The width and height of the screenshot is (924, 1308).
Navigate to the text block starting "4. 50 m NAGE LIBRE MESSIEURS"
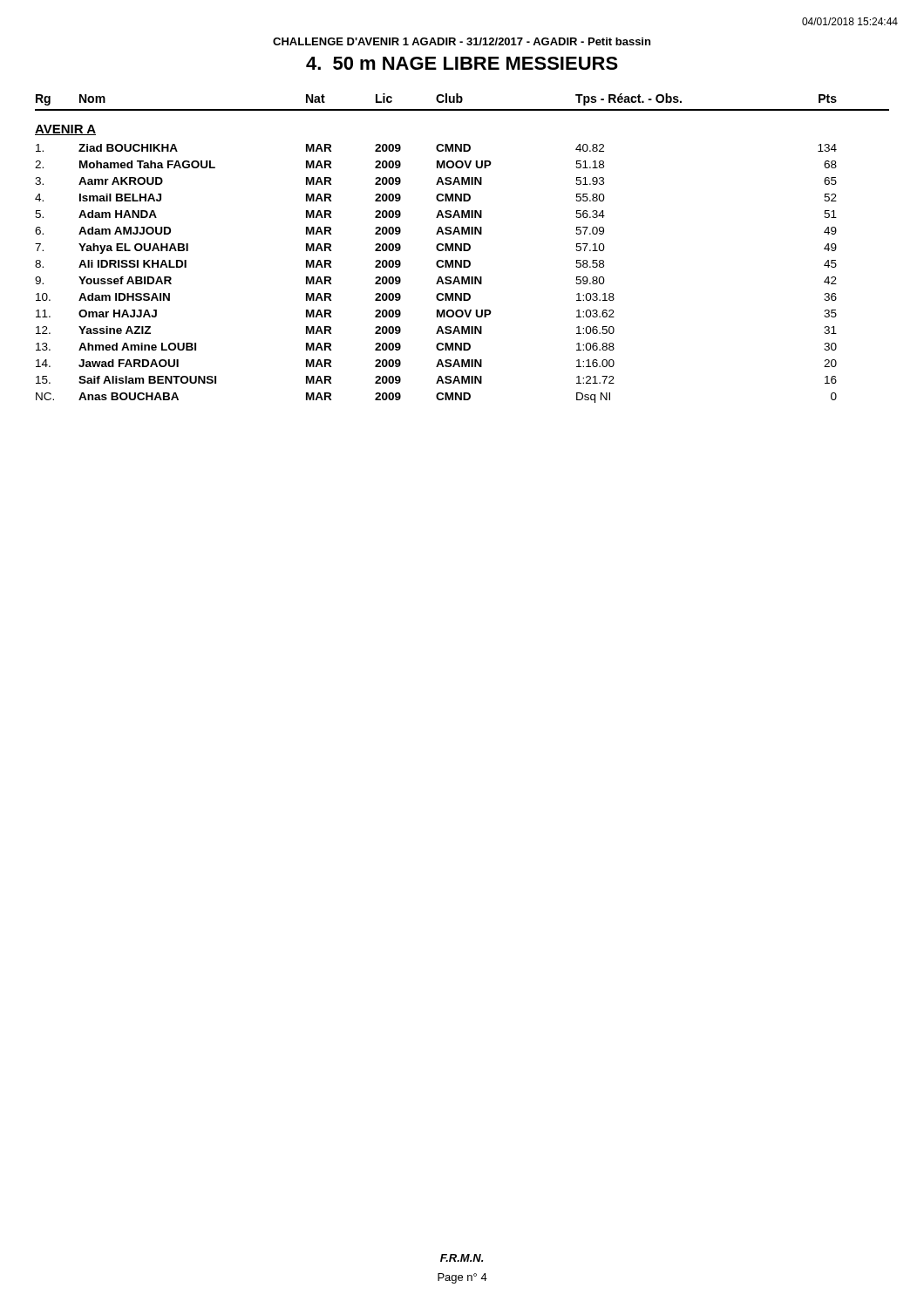point(462,63)
